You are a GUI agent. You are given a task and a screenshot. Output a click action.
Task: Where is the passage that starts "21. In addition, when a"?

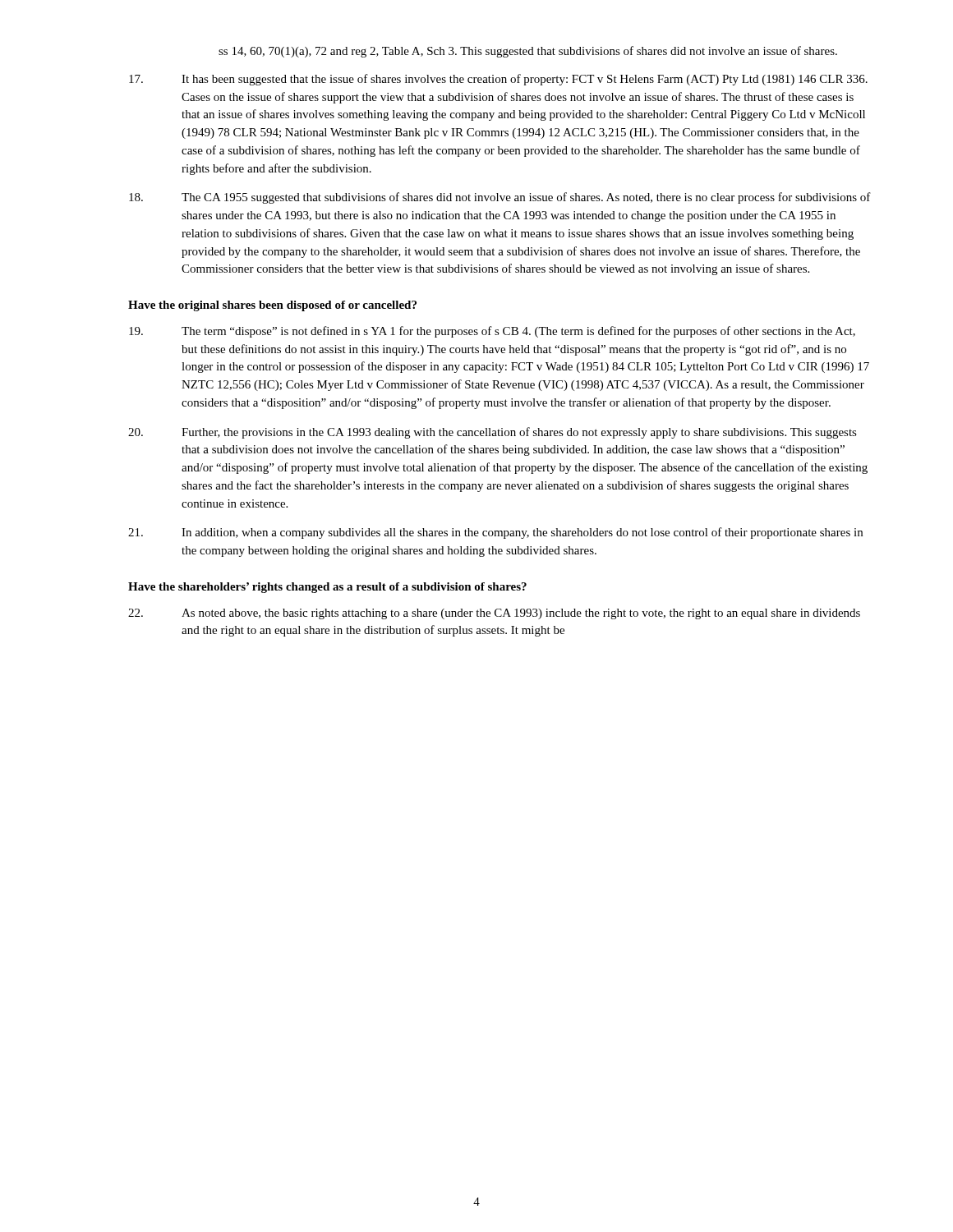pos(500,542)
